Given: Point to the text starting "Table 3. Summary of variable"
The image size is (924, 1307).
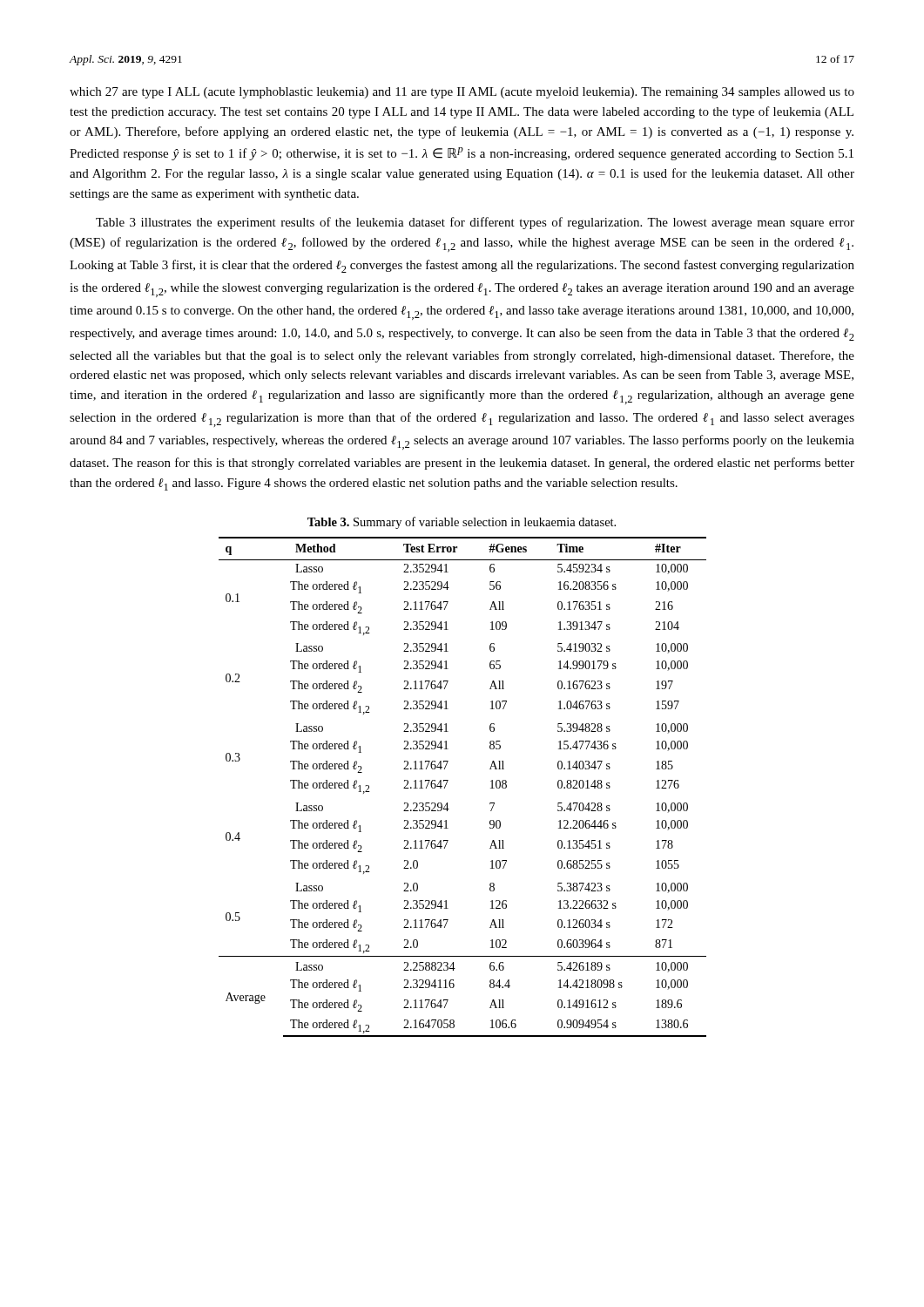Looking at the screenshot, I should click(x=462, y=522).
